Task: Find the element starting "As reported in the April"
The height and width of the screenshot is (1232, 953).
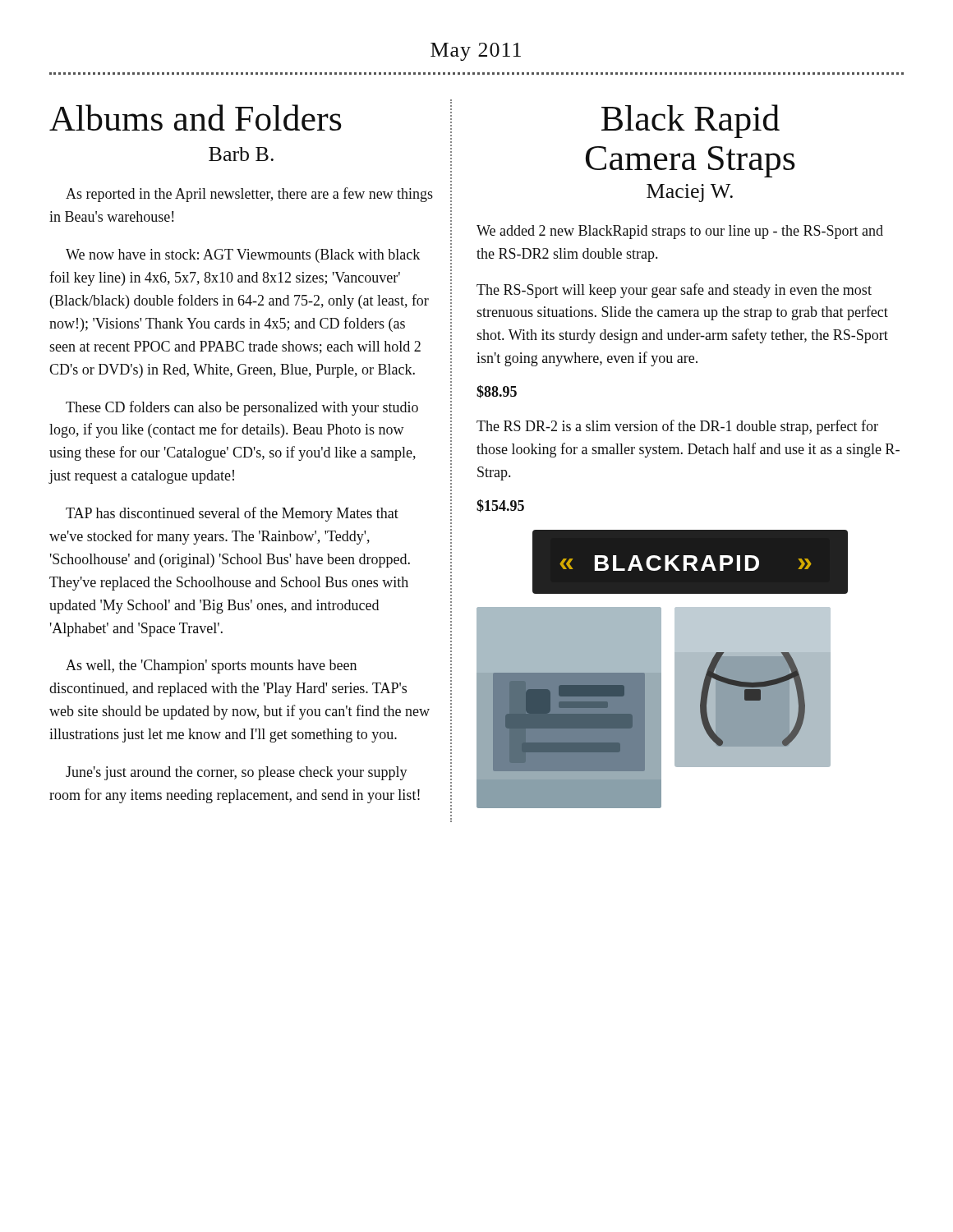Action: pos(241,206)
